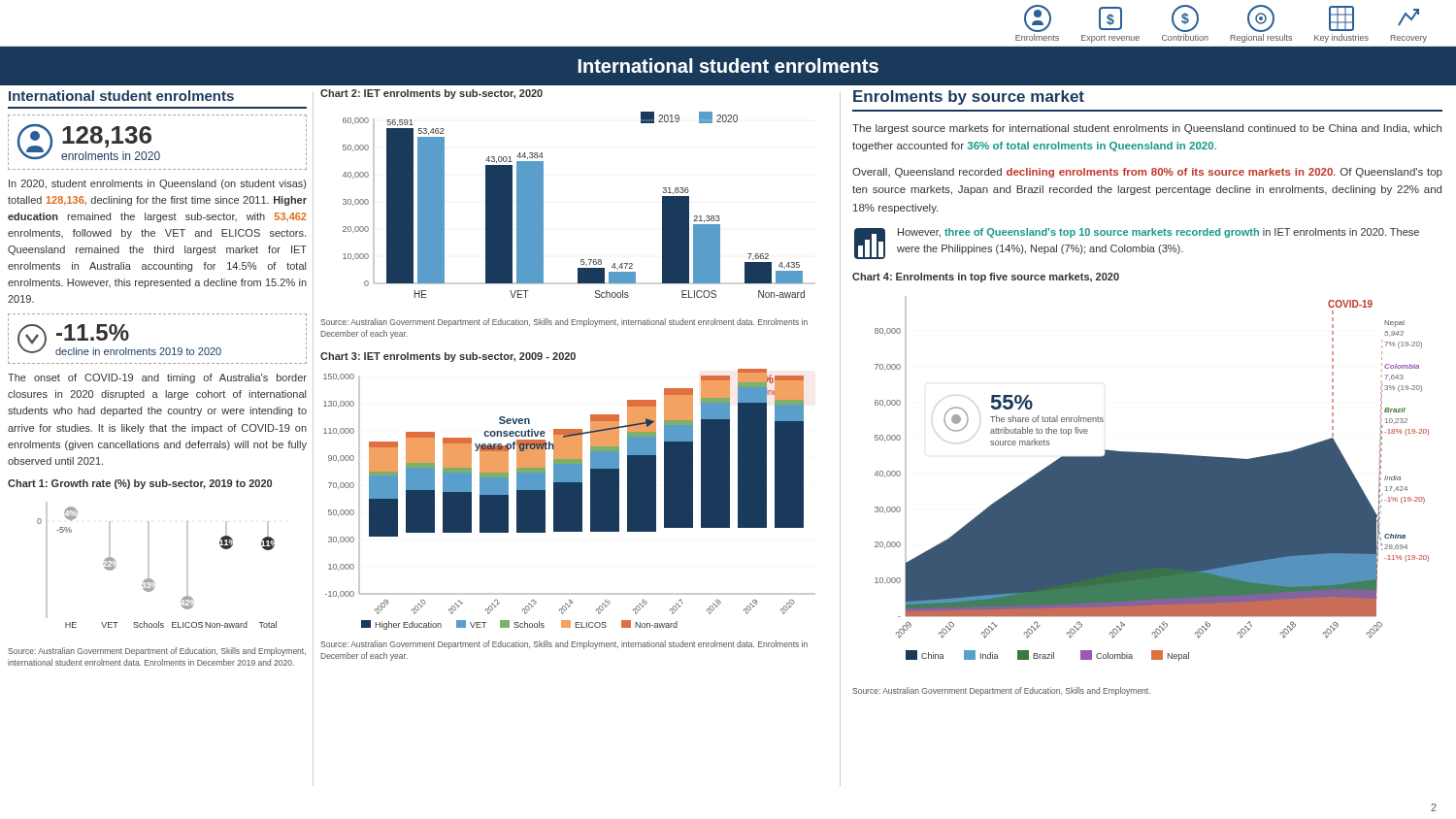Viewport: 1456px width, 819px height.
Task: Find the section header on this page that starts "Chart 1: Growth rate (%) by"
Action: click(140, 483)
